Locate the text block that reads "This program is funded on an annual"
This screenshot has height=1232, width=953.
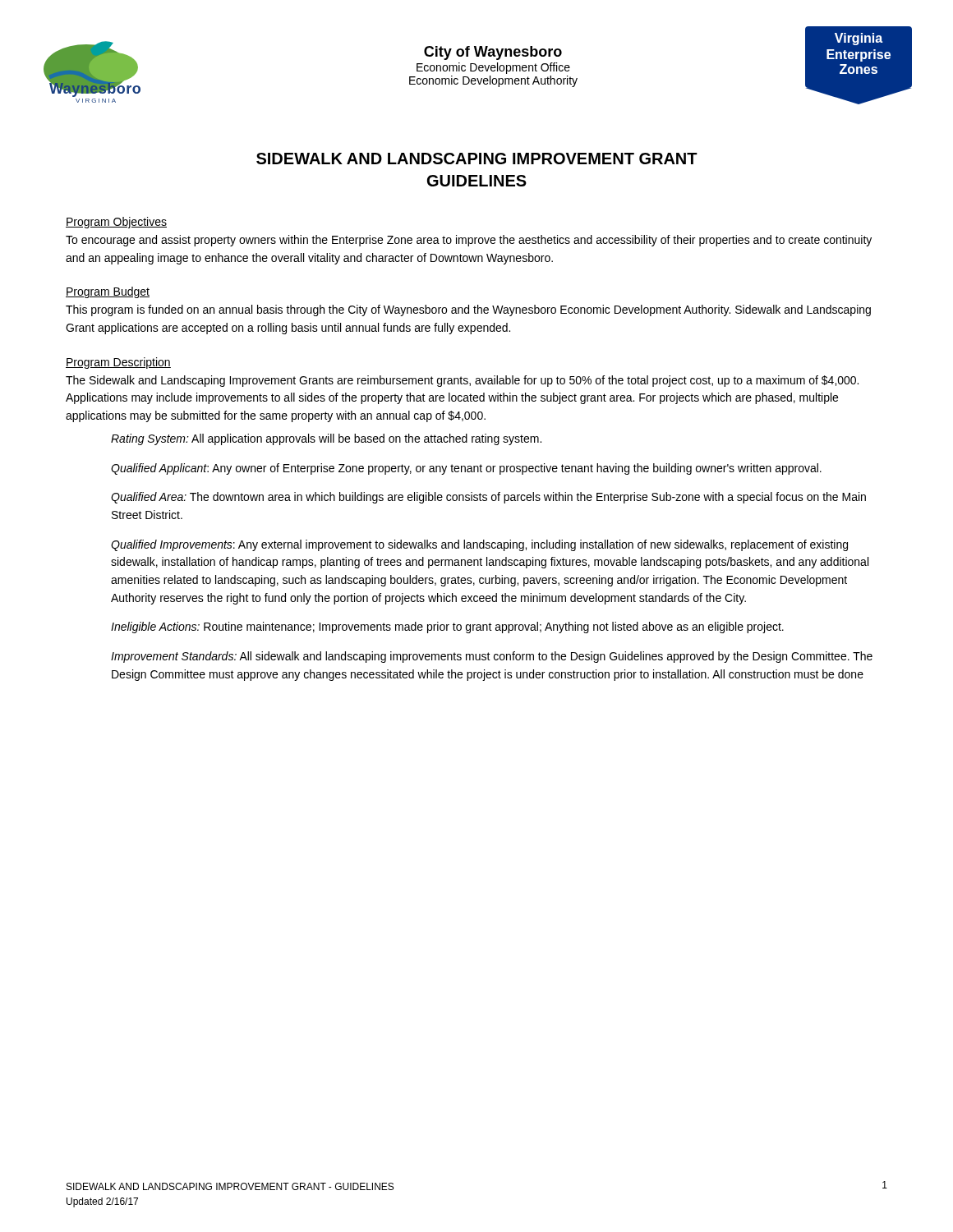point(469,319)
